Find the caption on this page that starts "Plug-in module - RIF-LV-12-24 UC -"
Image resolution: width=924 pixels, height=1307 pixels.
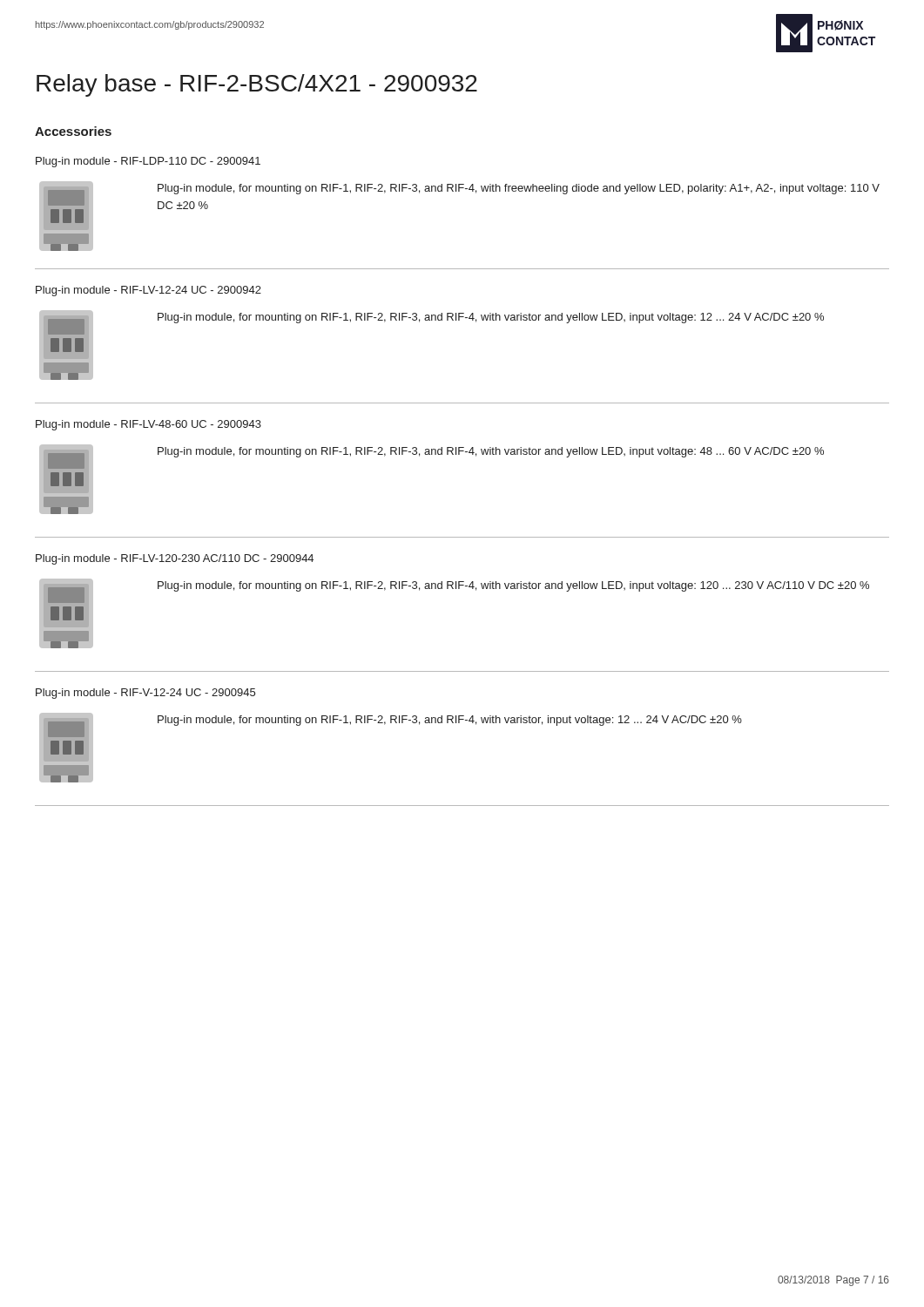pyautogui.click(x=148, y=290)
